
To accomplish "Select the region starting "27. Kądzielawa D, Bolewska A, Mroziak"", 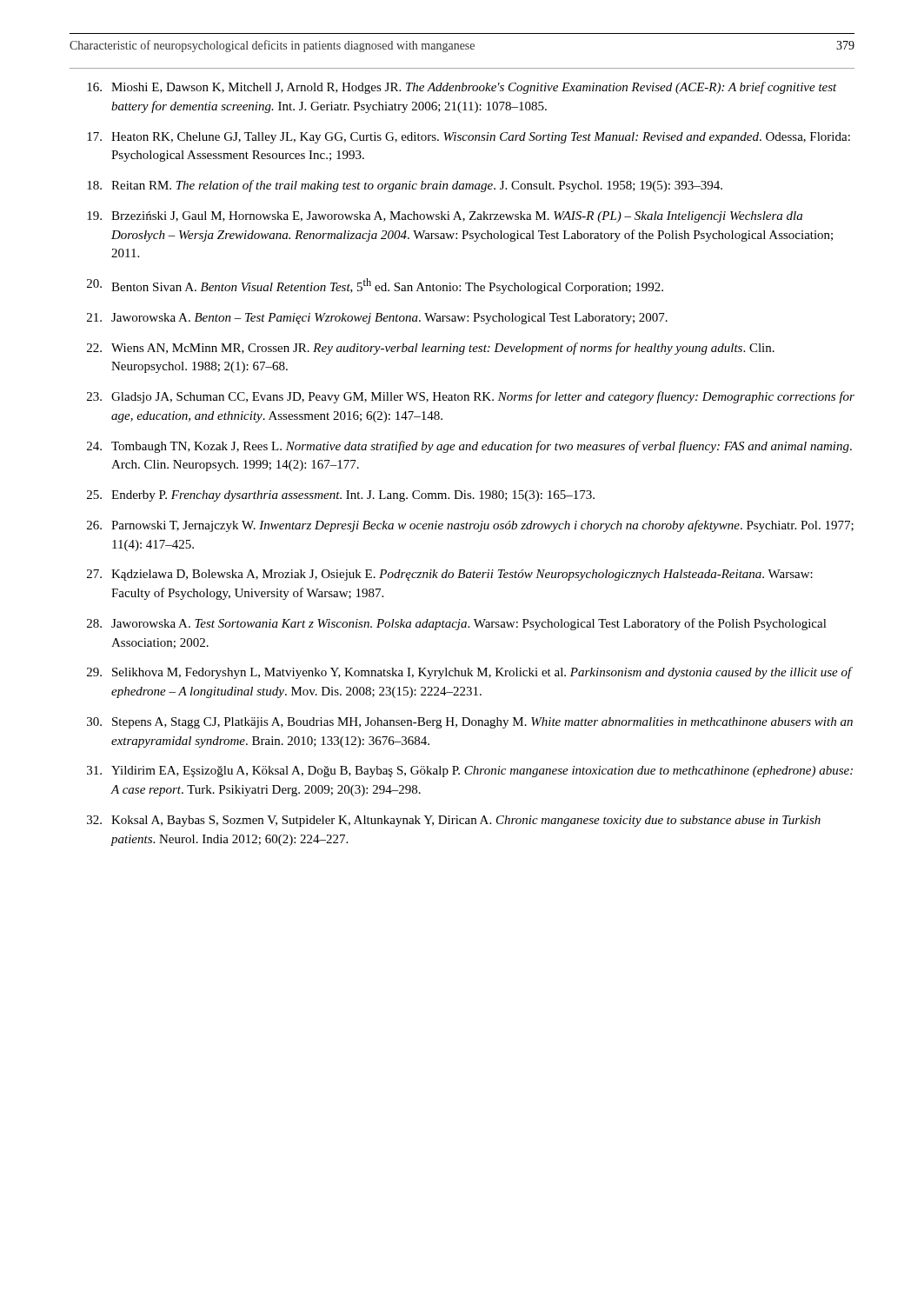I will pos(462,584).
